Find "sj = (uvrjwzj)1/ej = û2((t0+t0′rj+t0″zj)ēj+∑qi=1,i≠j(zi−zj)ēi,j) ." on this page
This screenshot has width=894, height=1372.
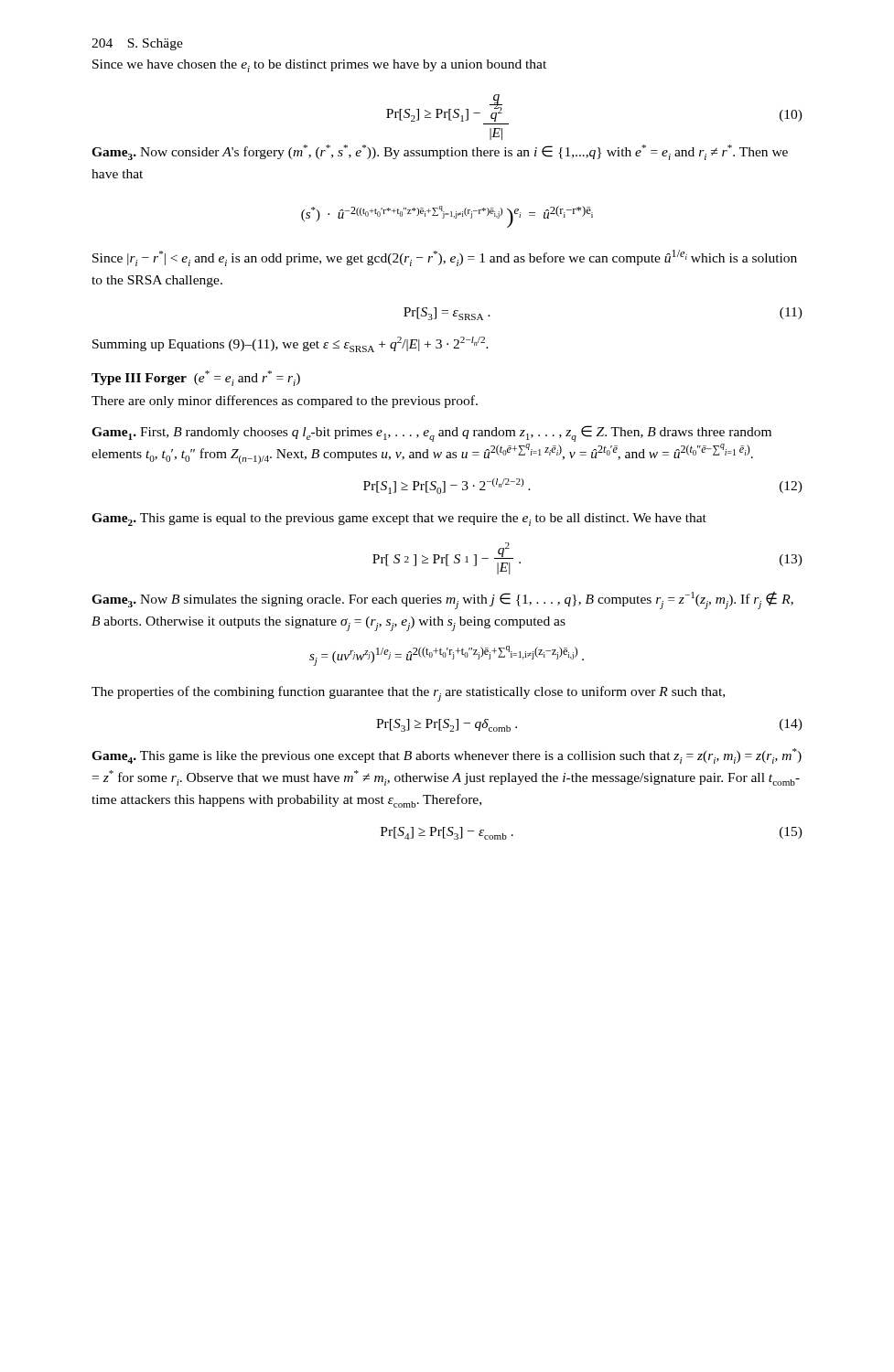pyautogui.click(x=447, y=657)
